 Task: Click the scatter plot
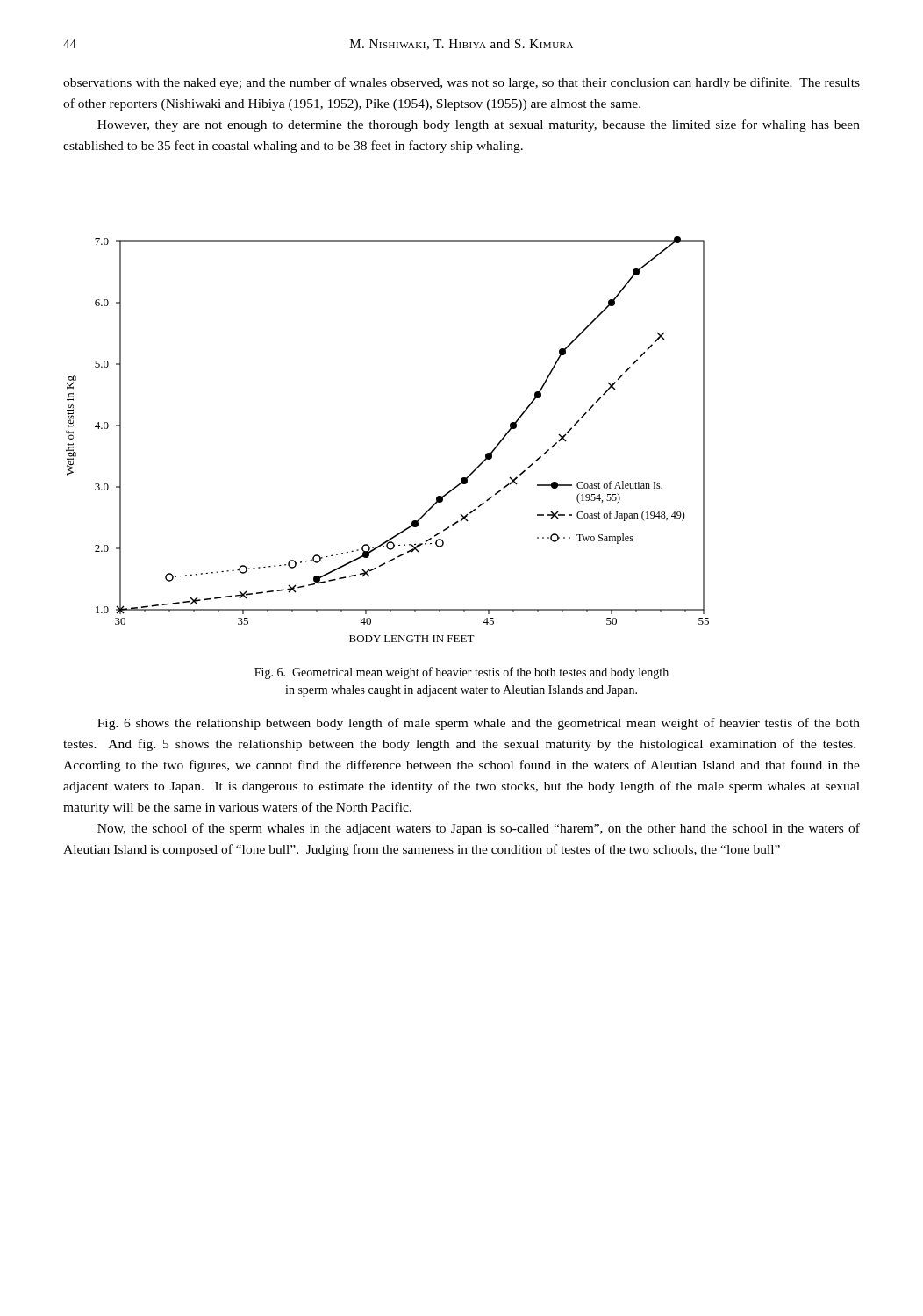click(x=462, y=447)
